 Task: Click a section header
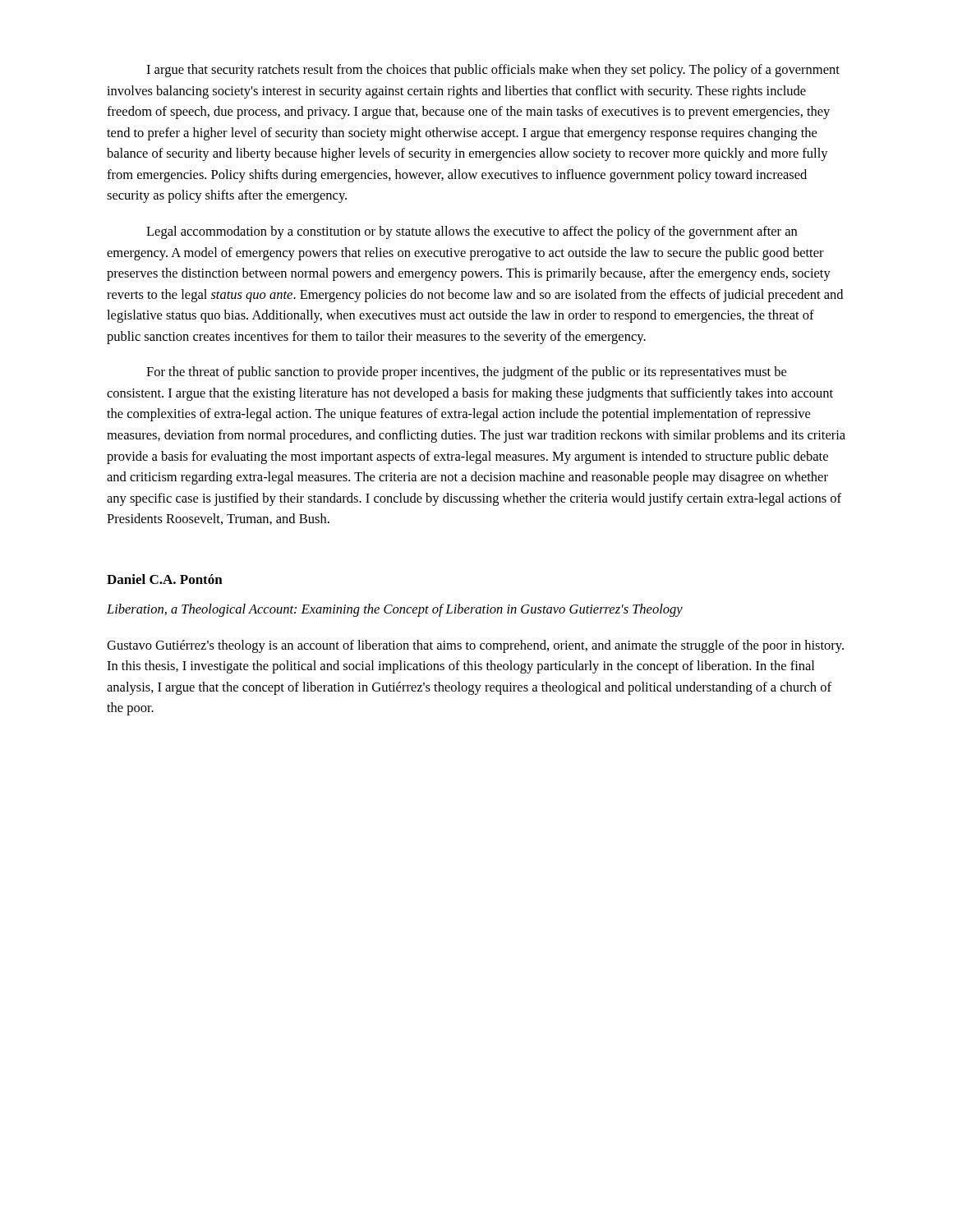tap(165, 580)
